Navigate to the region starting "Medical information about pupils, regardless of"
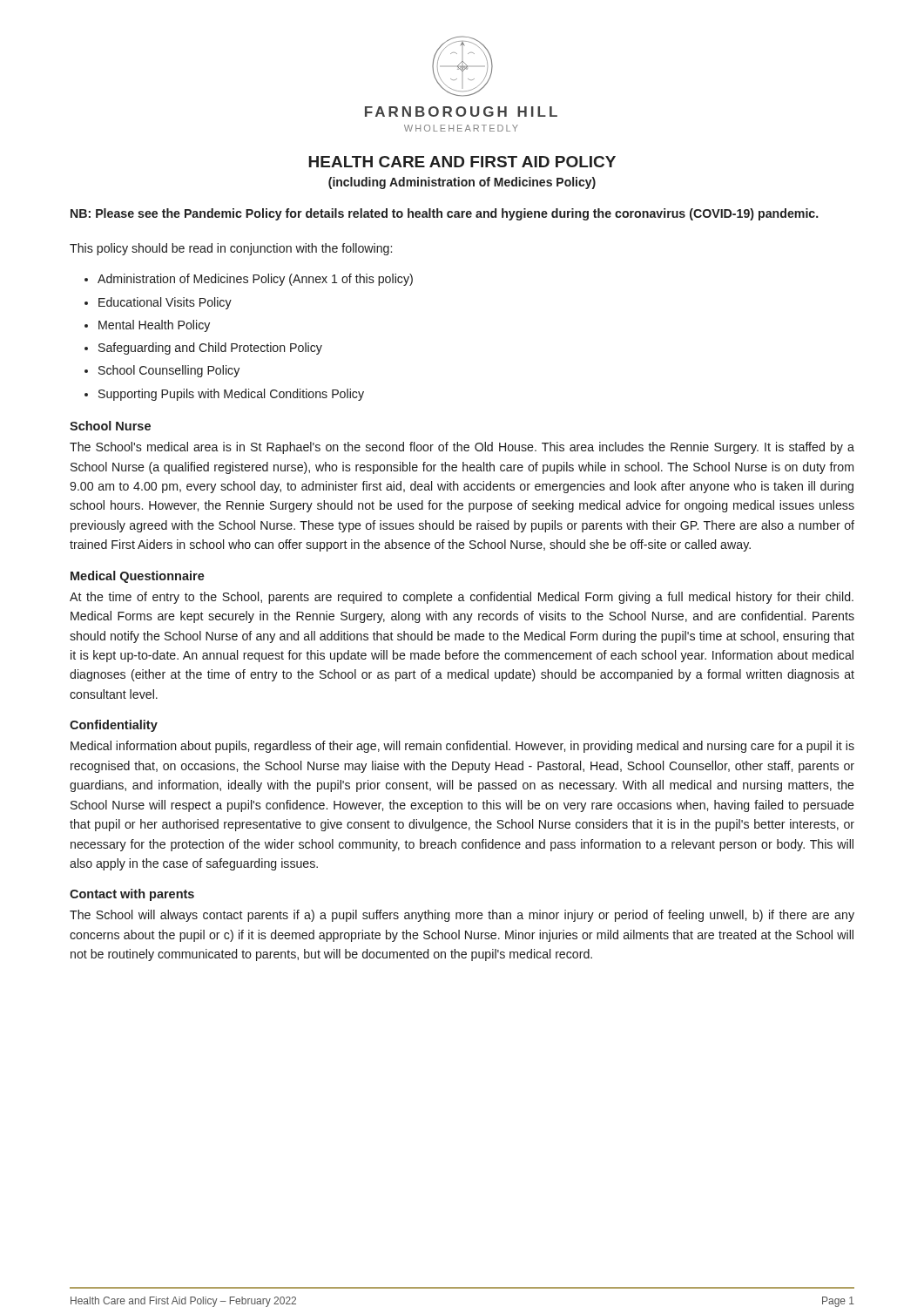 point(462,805)
